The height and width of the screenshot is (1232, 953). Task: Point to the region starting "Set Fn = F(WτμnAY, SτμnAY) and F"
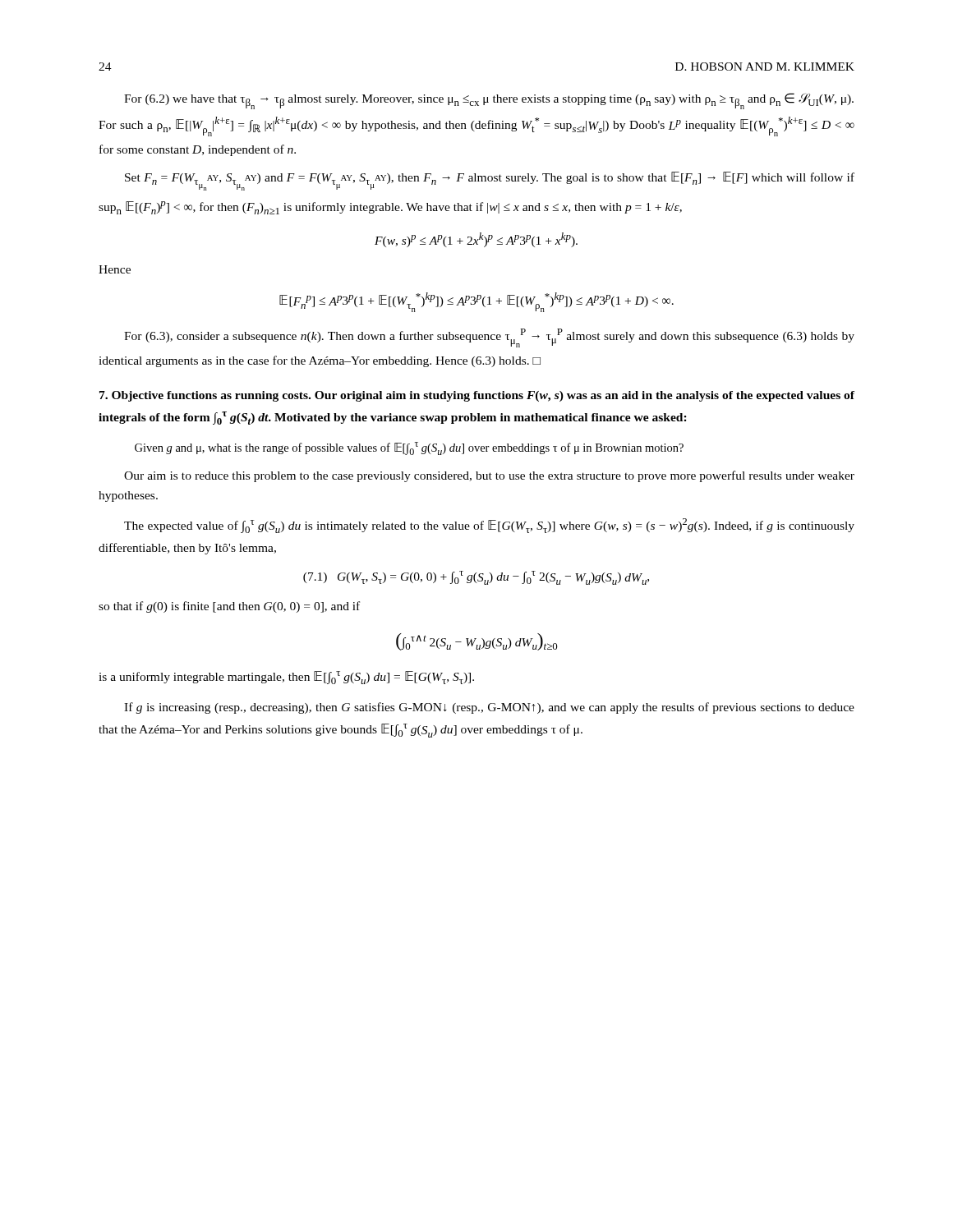pos(476,193)
